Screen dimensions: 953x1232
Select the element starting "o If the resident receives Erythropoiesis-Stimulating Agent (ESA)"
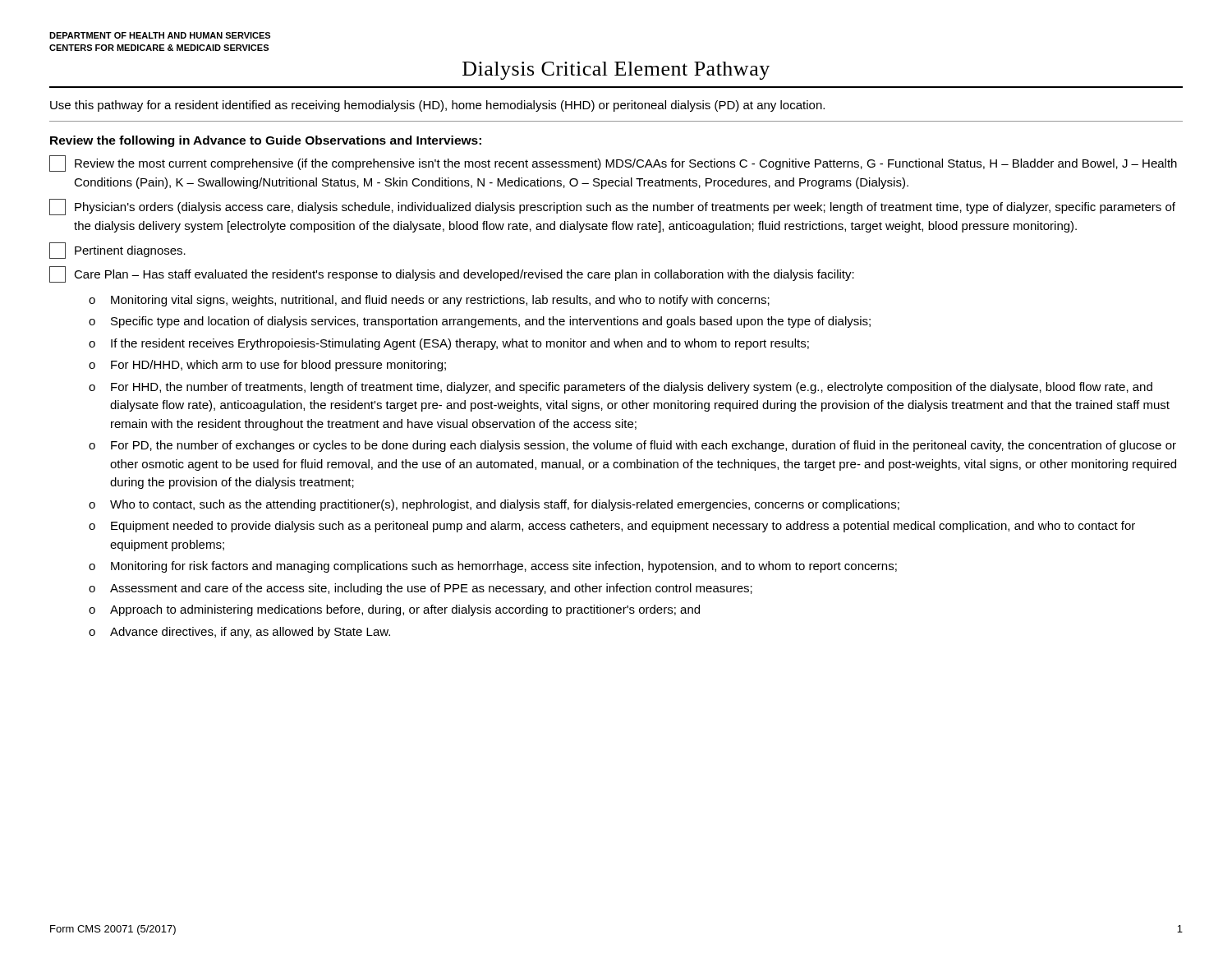pos(636,343)
